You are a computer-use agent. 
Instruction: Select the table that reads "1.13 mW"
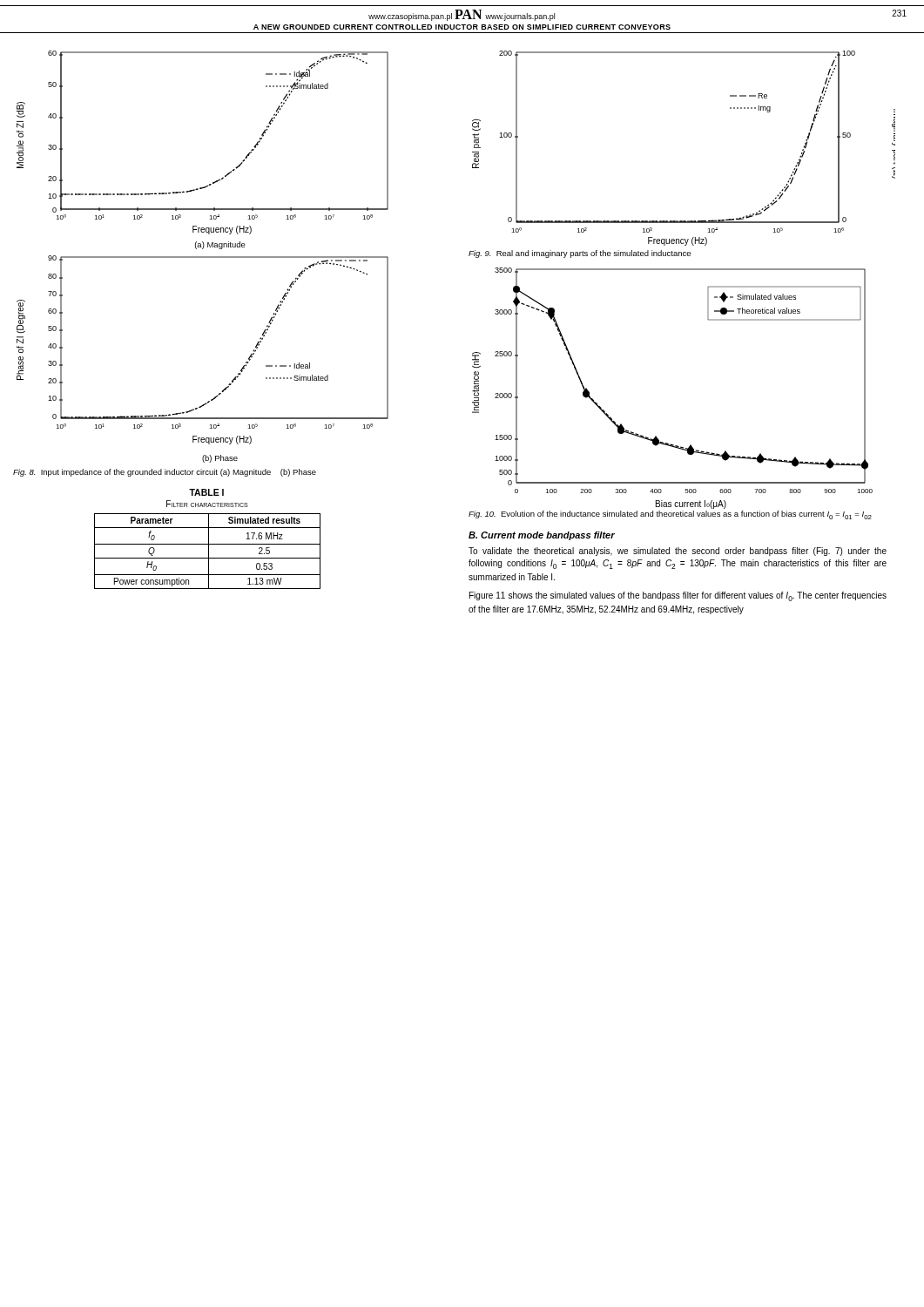point(207,551)
